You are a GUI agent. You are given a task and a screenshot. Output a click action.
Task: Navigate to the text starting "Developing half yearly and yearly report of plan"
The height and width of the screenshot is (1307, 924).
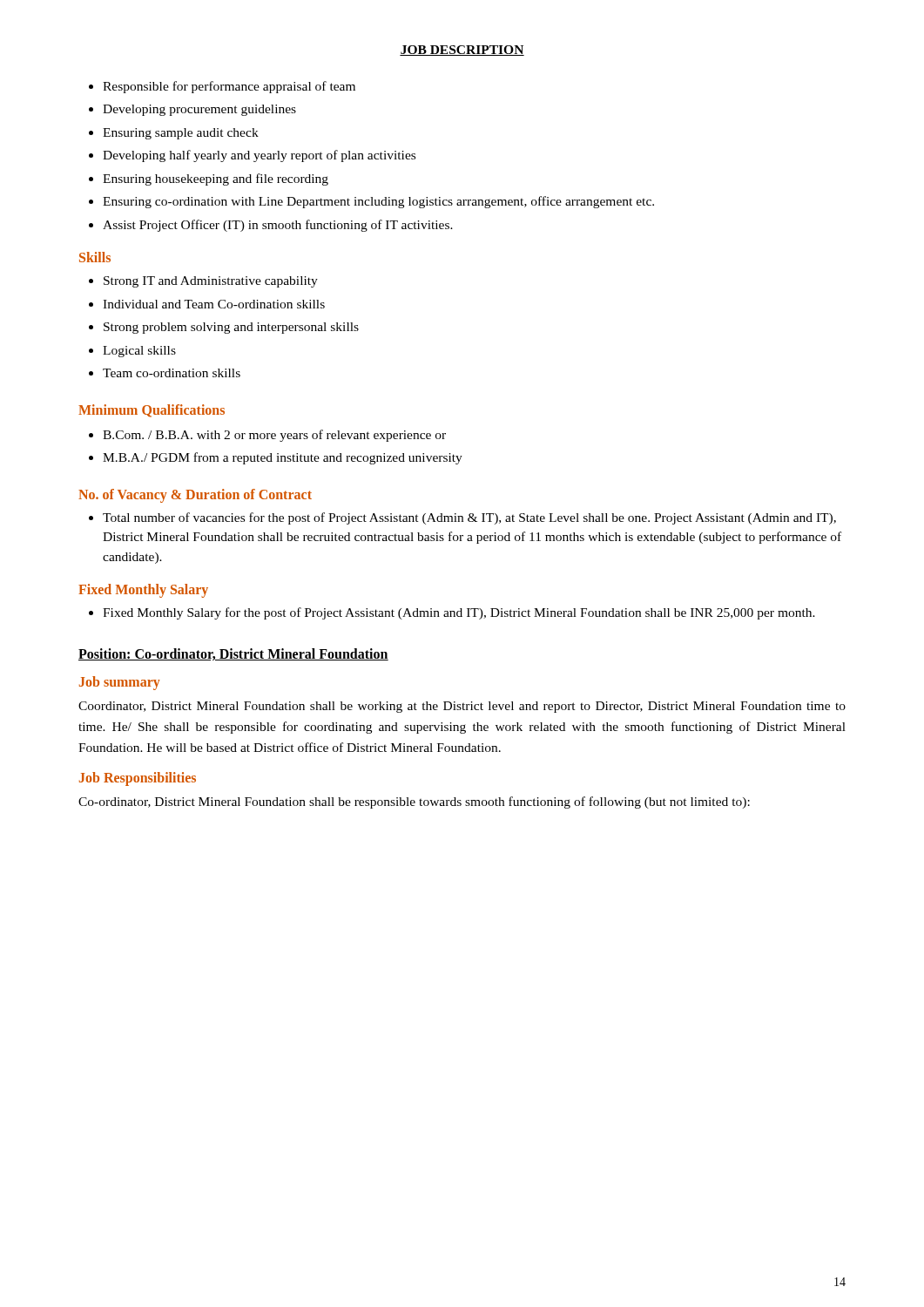pyautogui.click(x=259, y=156)
